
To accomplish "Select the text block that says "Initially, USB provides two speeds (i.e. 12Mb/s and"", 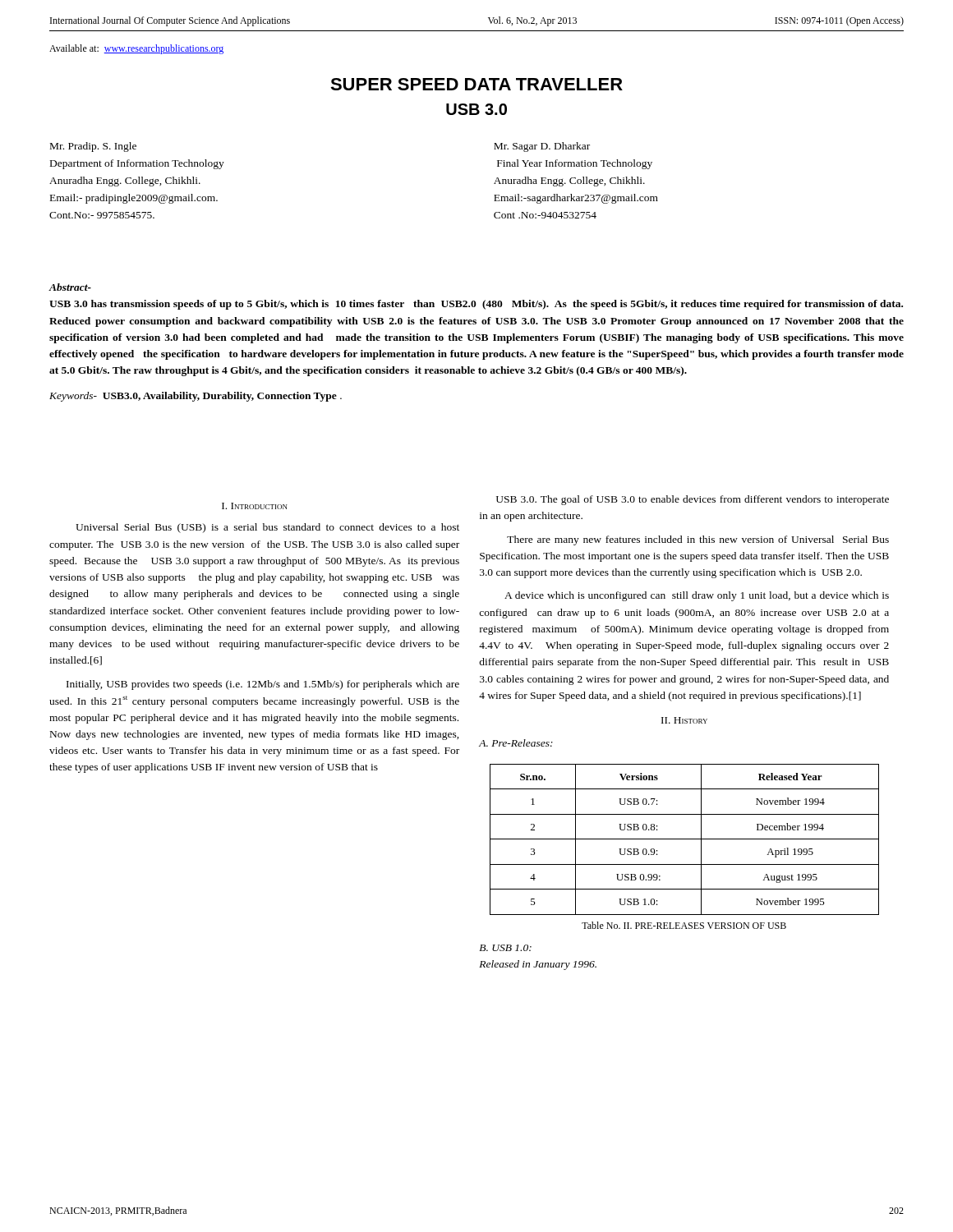I will [254, 725].
